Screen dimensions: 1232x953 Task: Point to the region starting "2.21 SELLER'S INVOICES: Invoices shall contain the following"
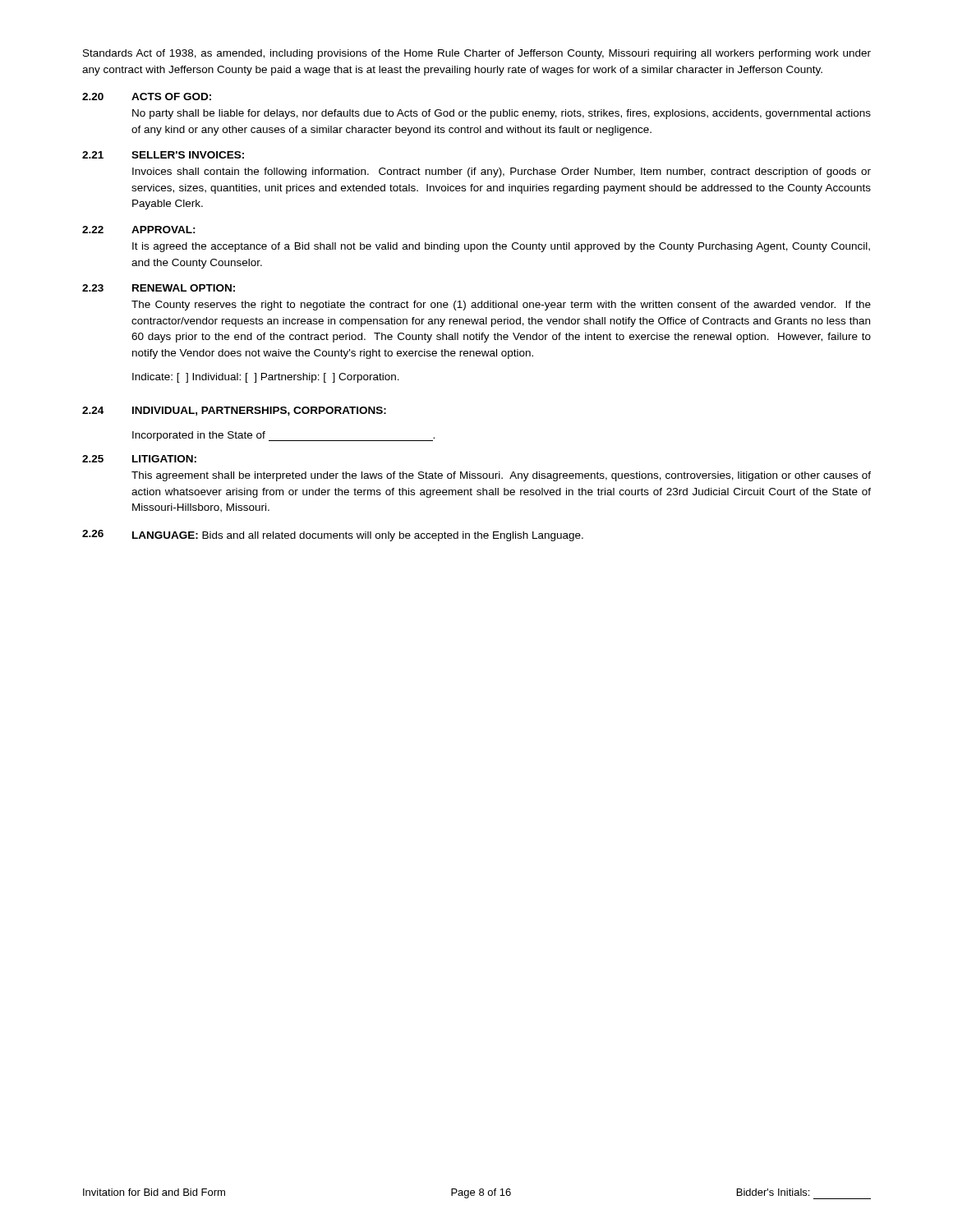click(x=476, y=180)
